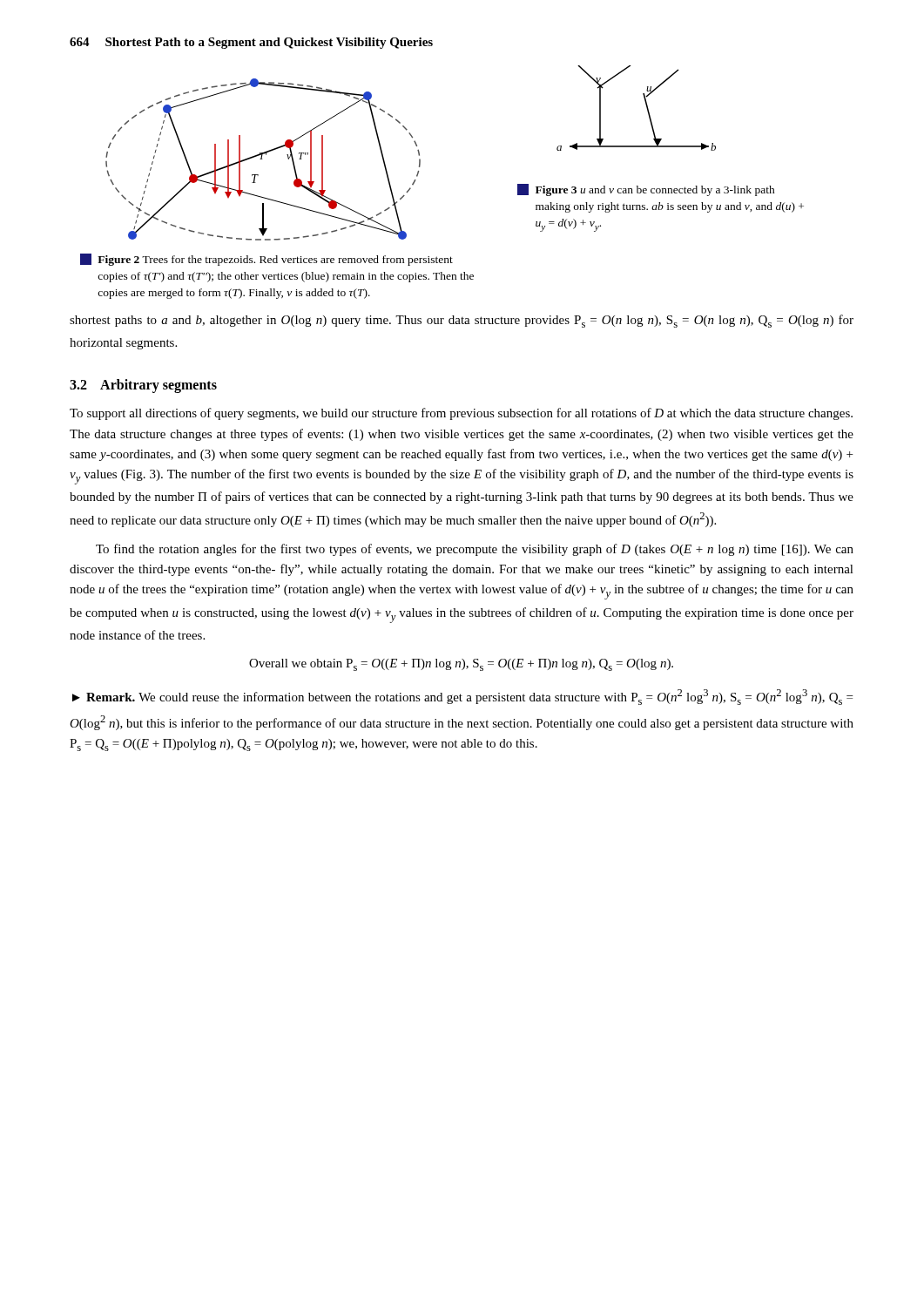Locate the element starting "To find the rotation angles for the first"
924x1307 pixels.
pyautogui.click(x=462, y=592)
